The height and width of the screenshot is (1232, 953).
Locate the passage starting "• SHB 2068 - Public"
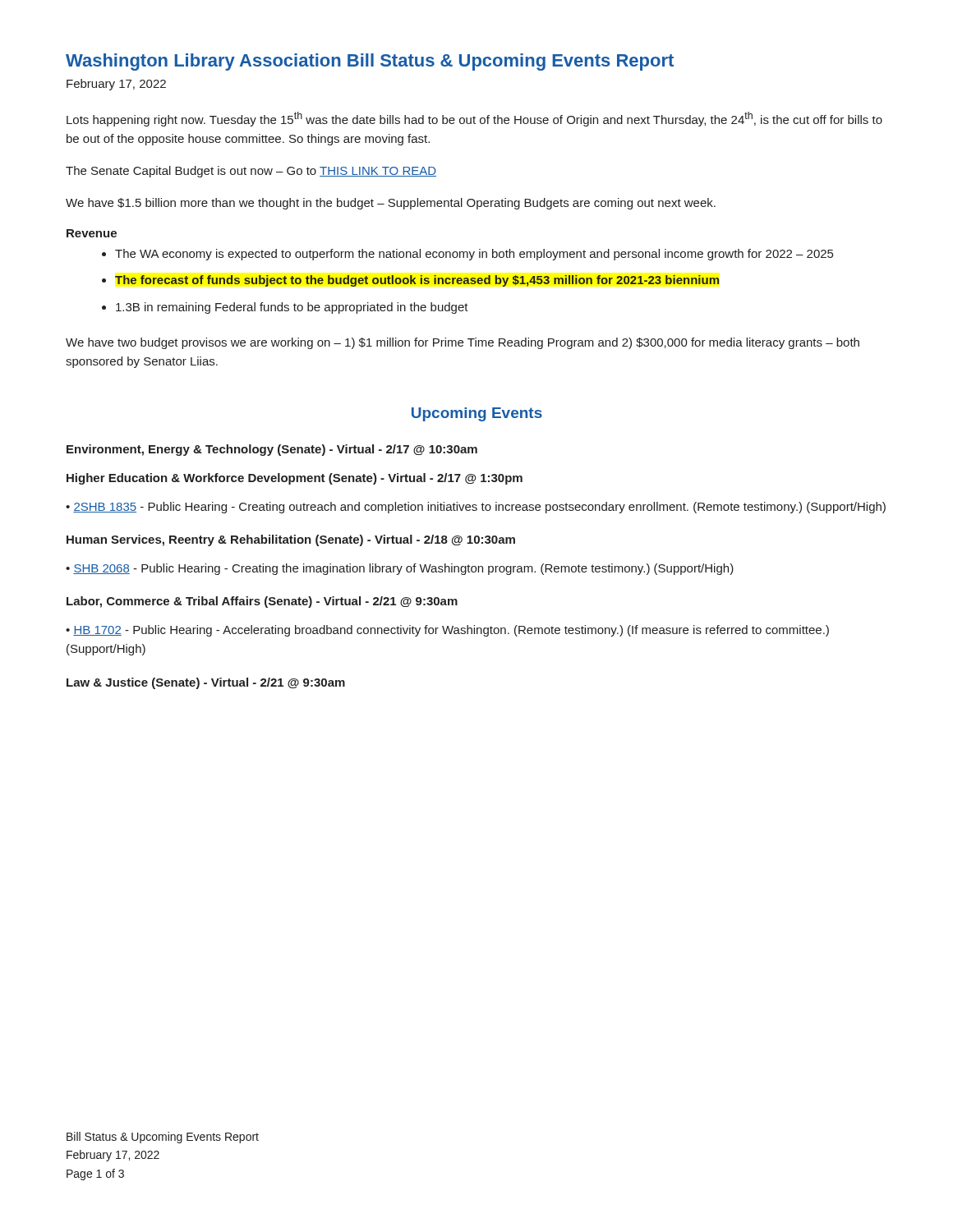[476, 568]
